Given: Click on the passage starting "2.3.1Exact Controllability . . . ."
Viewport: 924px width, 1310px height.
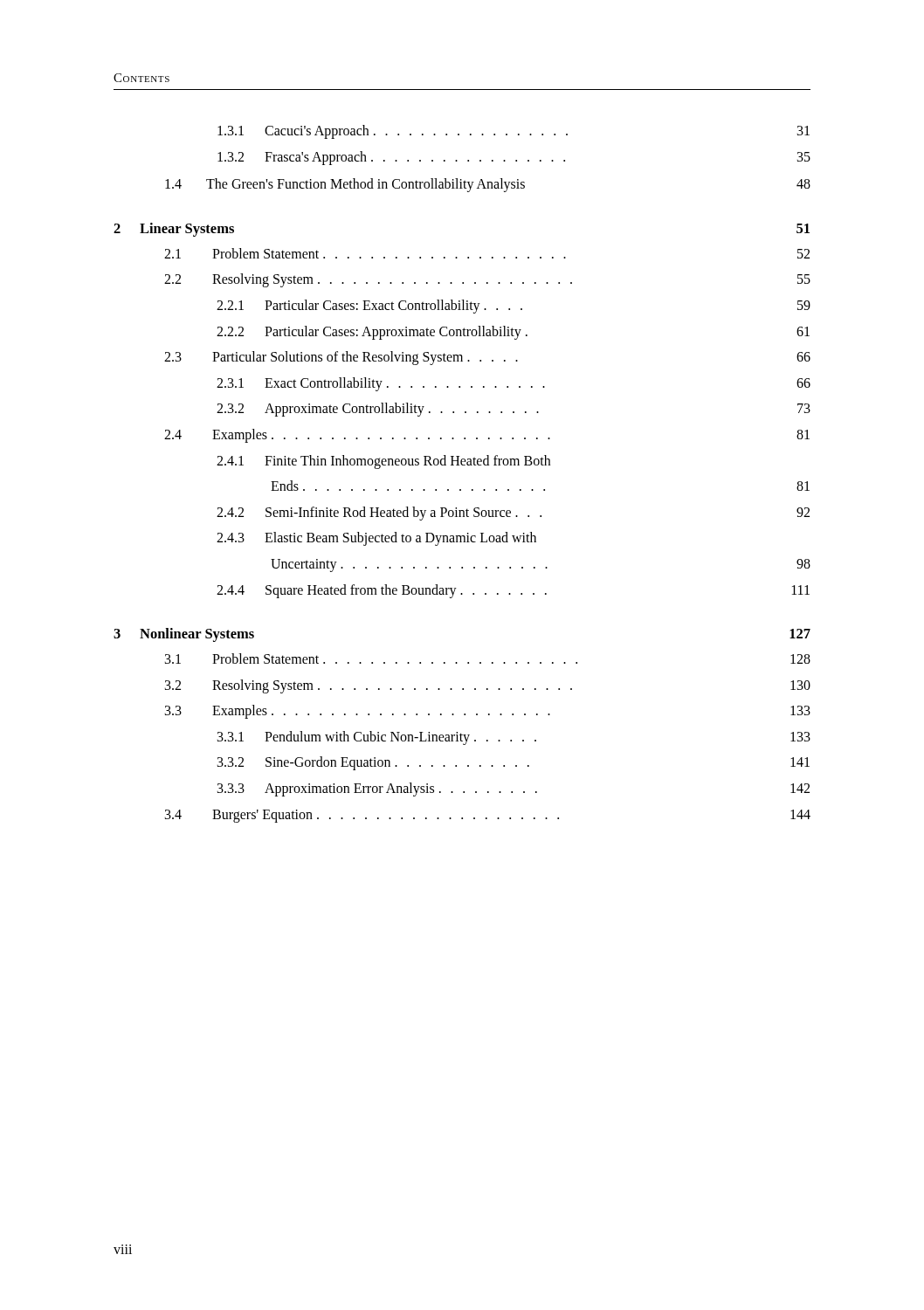Looking at the screenshot, I should pos(514,383).
